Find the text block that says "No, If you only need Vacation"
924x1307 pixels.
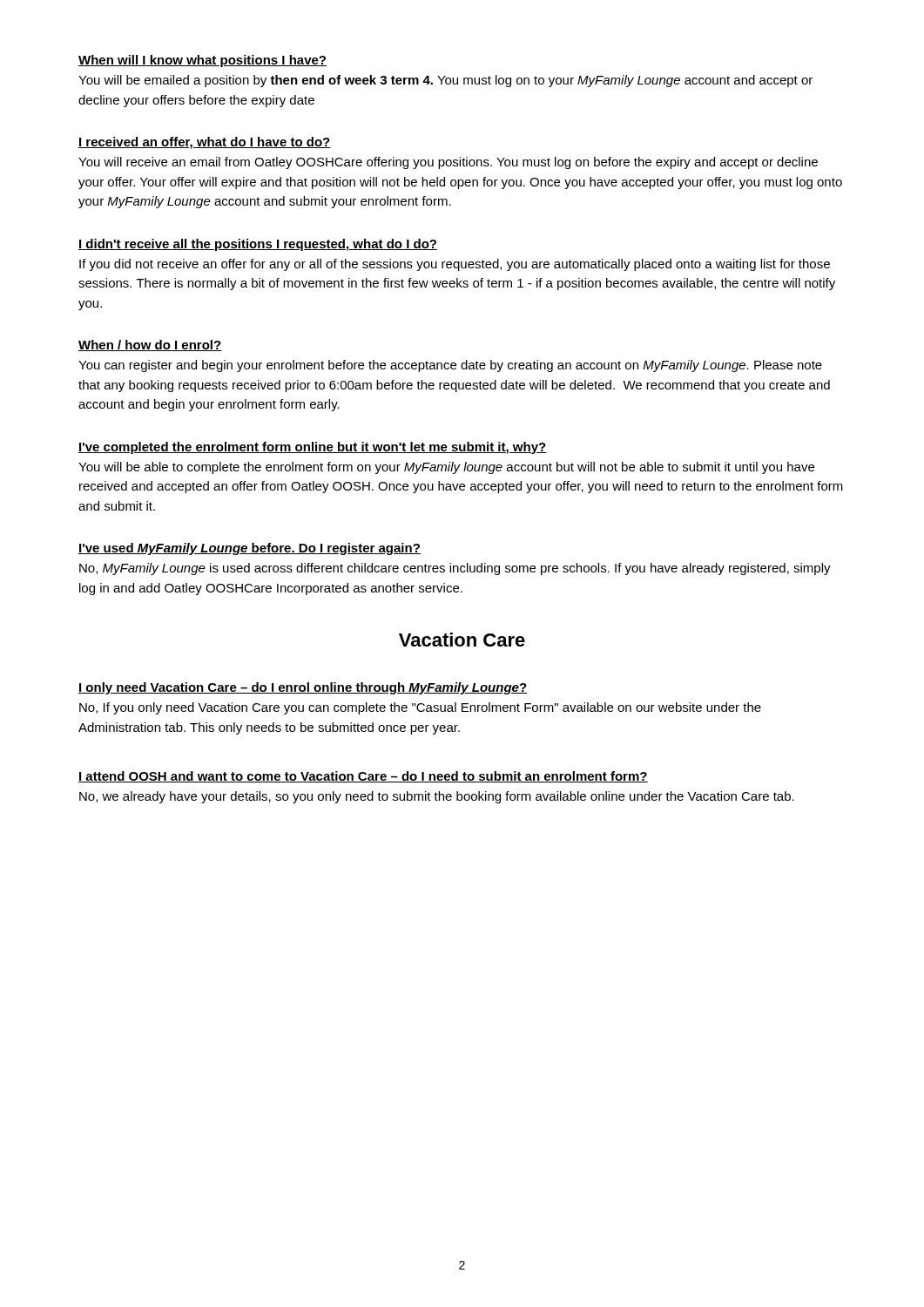pos(462,718)
